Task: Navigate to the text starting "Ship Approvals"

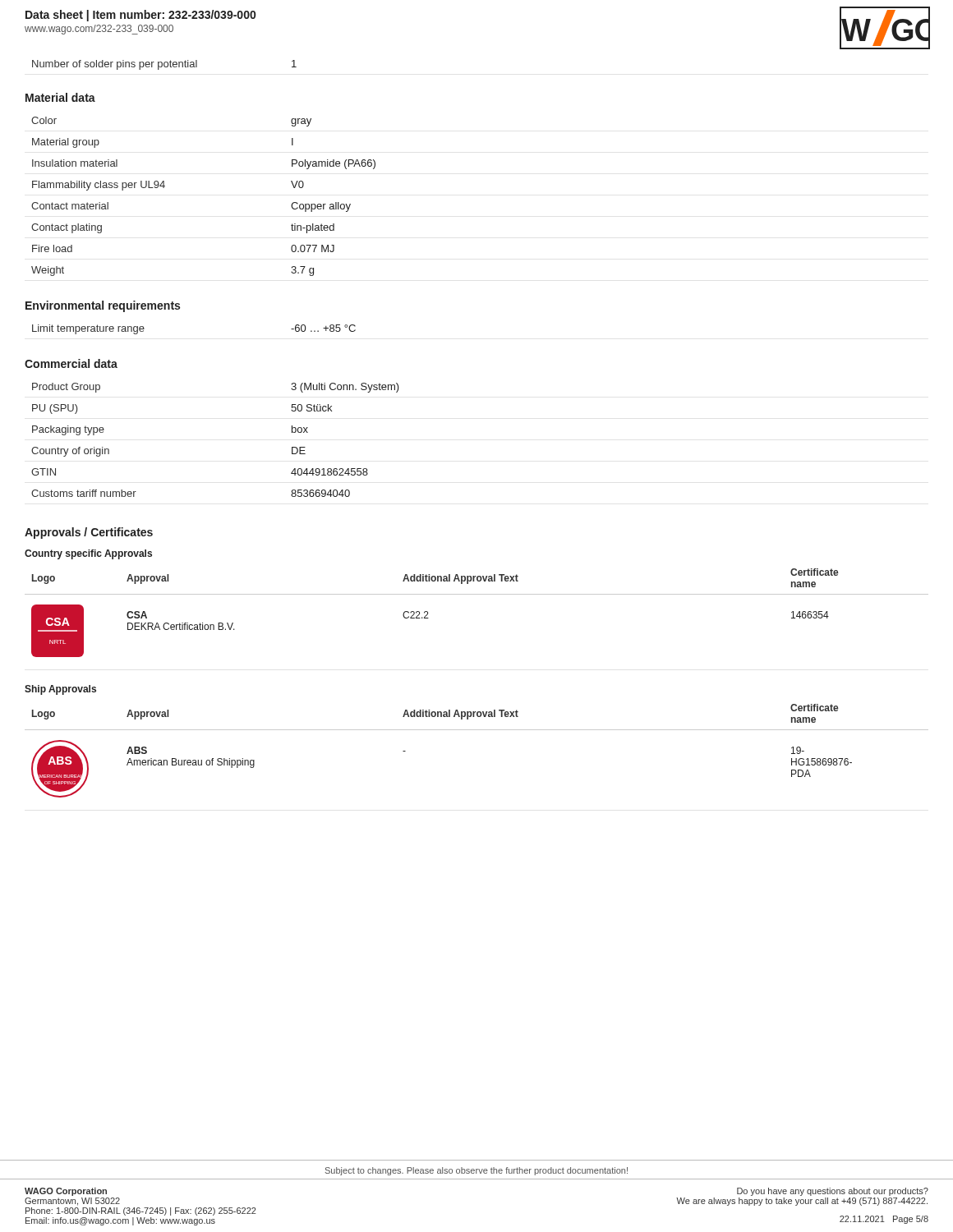Action: pos(60,690)
